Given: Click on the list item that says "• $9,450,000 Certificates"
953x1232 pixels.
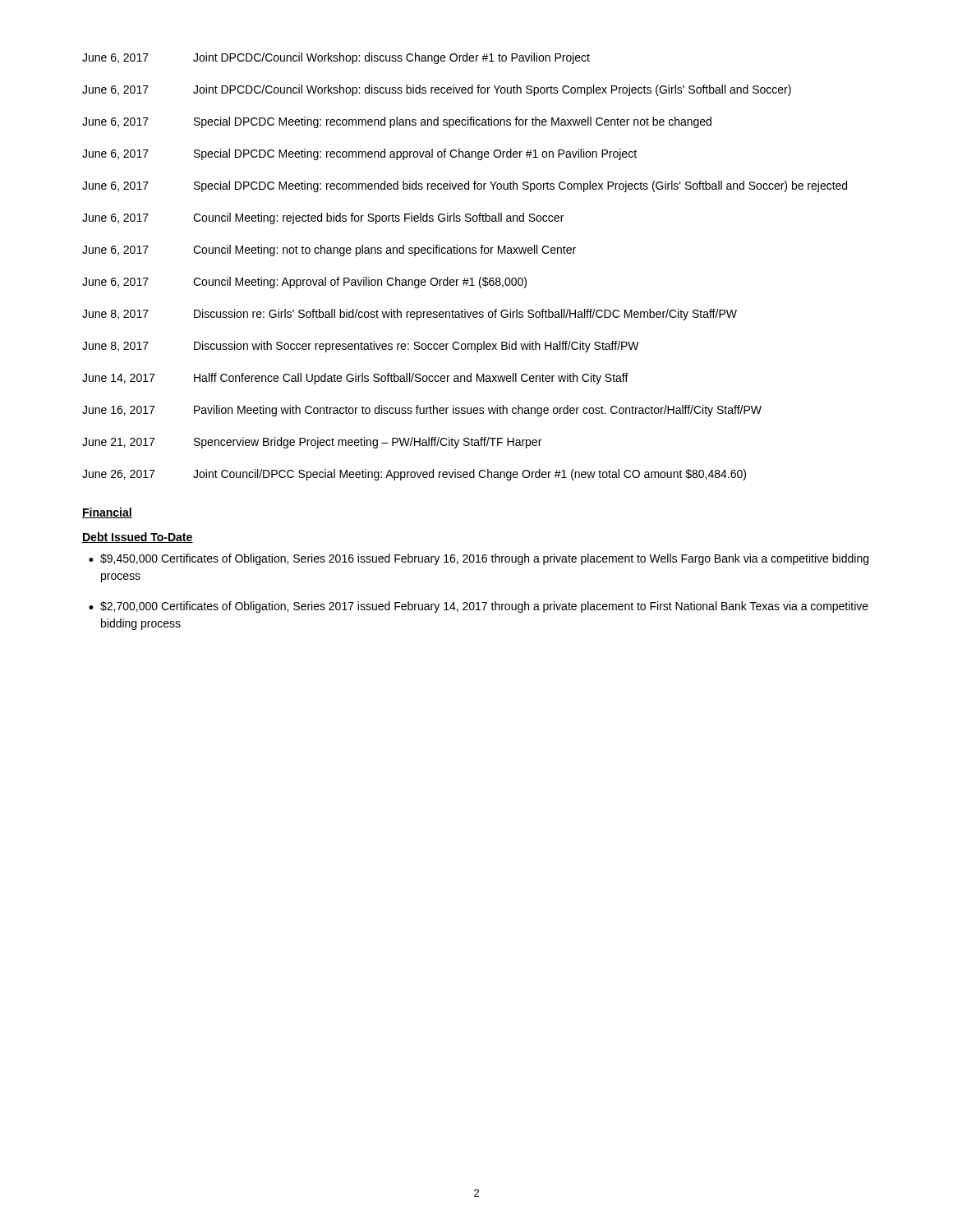Looking at the screenshot, I should pyautogui.click(x=476, y=568).
